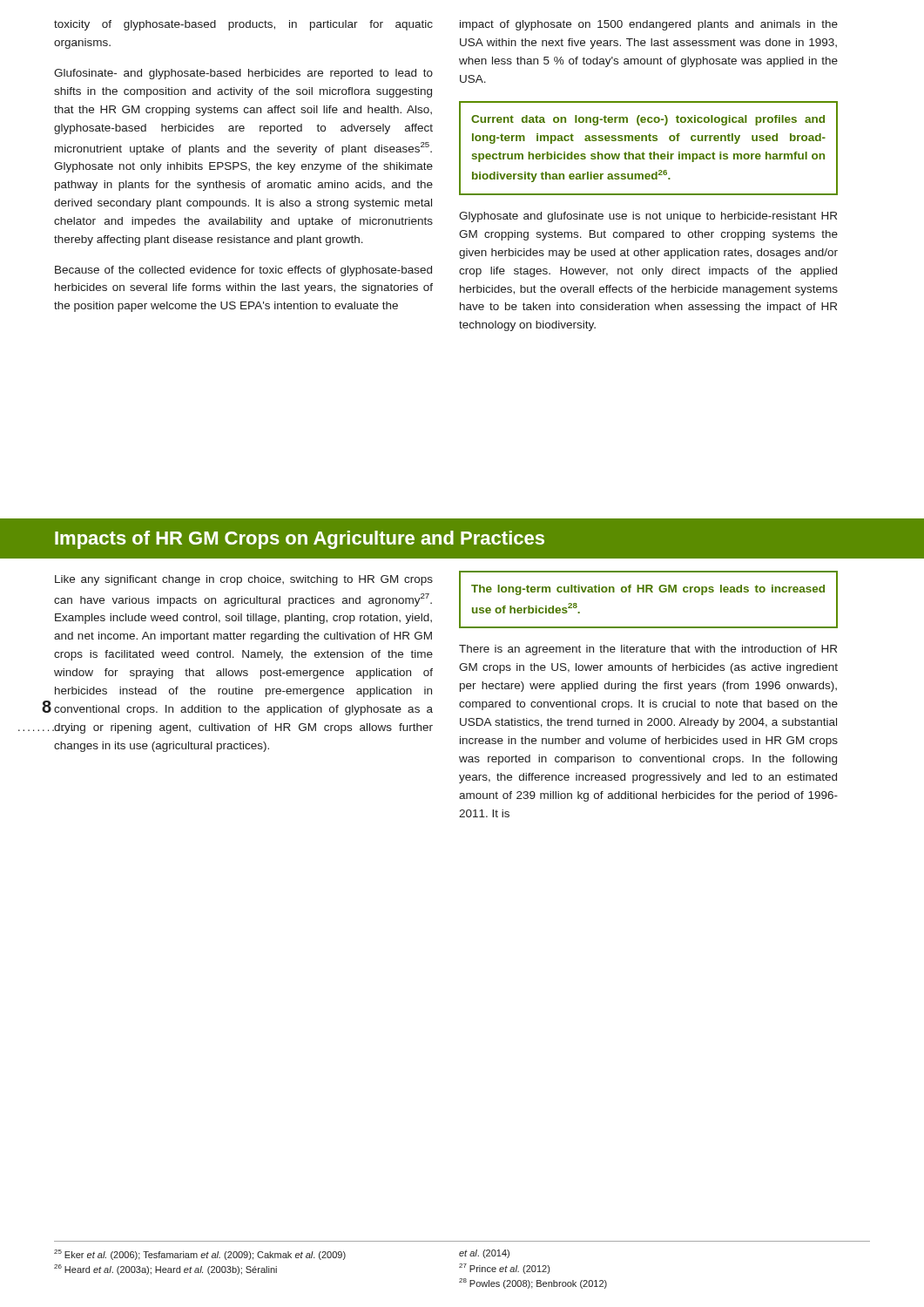
Task: Click on the text block starting "25 Eker et al."
Action: [x=200, y=1261]
